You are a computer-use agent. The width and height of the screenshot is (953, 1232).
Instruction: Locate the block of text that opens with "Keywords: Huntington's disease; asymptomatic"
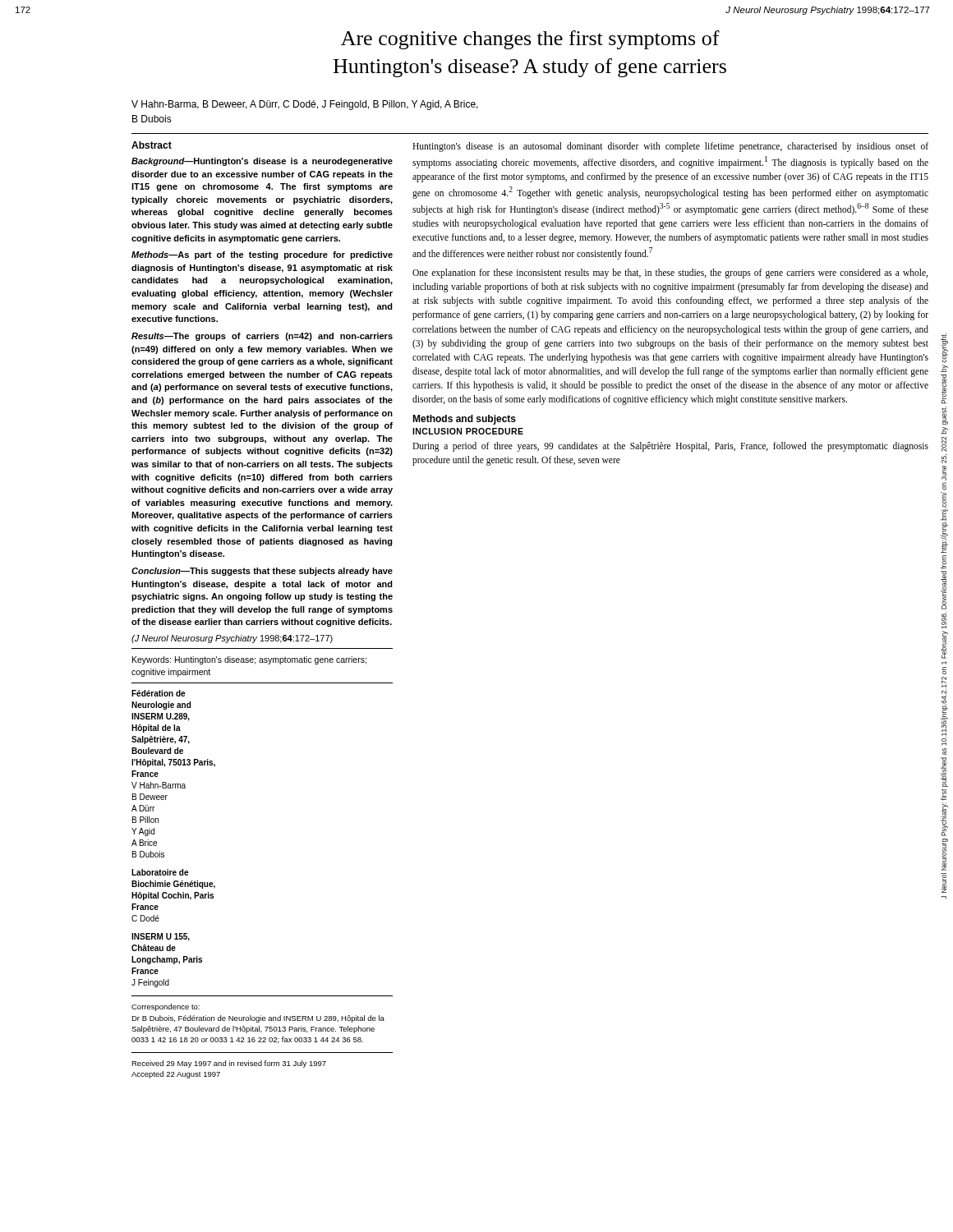pyautogui.click(x=249, y=666)
